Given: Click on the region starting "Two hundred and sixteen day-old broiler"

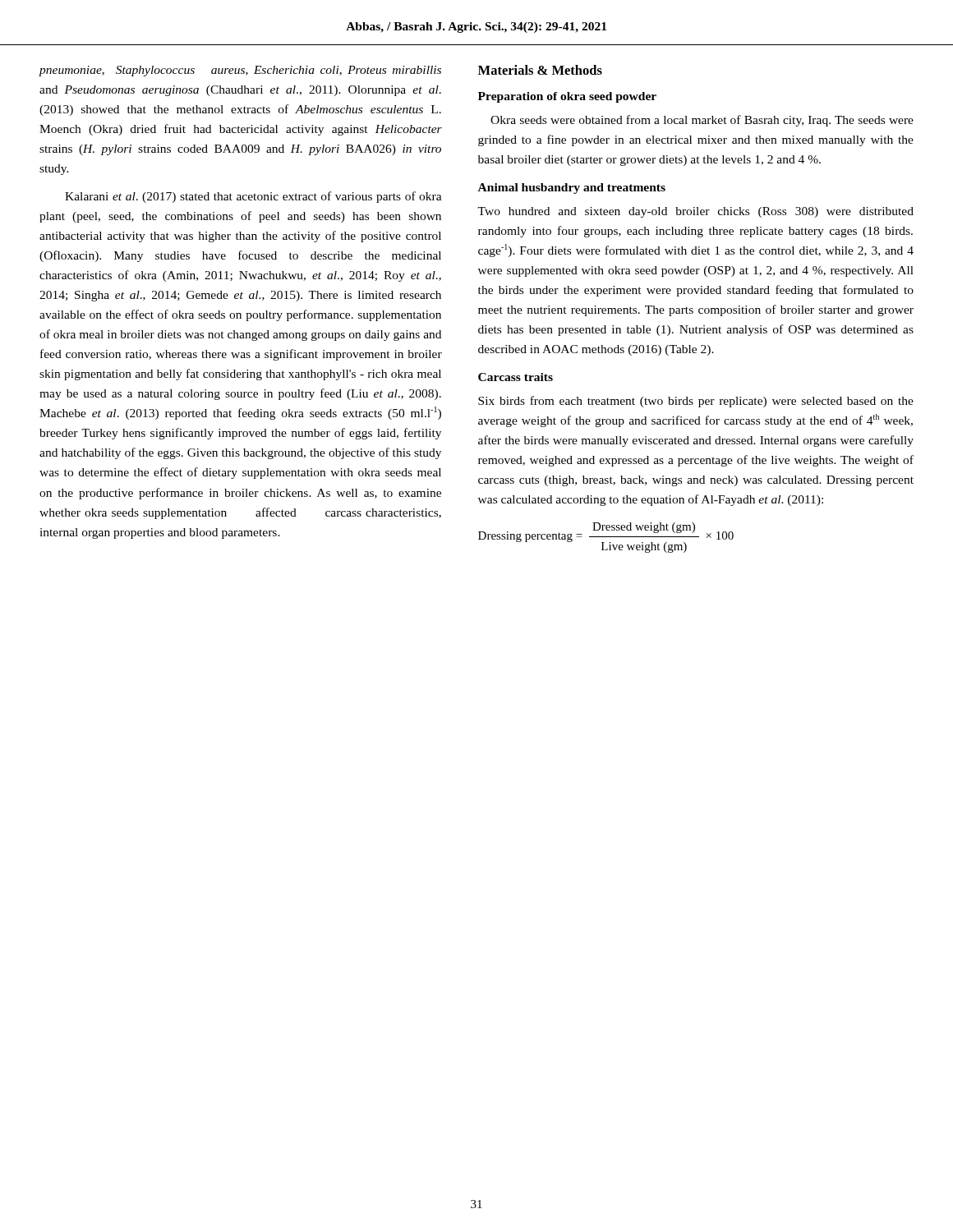Looking at the screenshot, I should click(x=696, y=280).
